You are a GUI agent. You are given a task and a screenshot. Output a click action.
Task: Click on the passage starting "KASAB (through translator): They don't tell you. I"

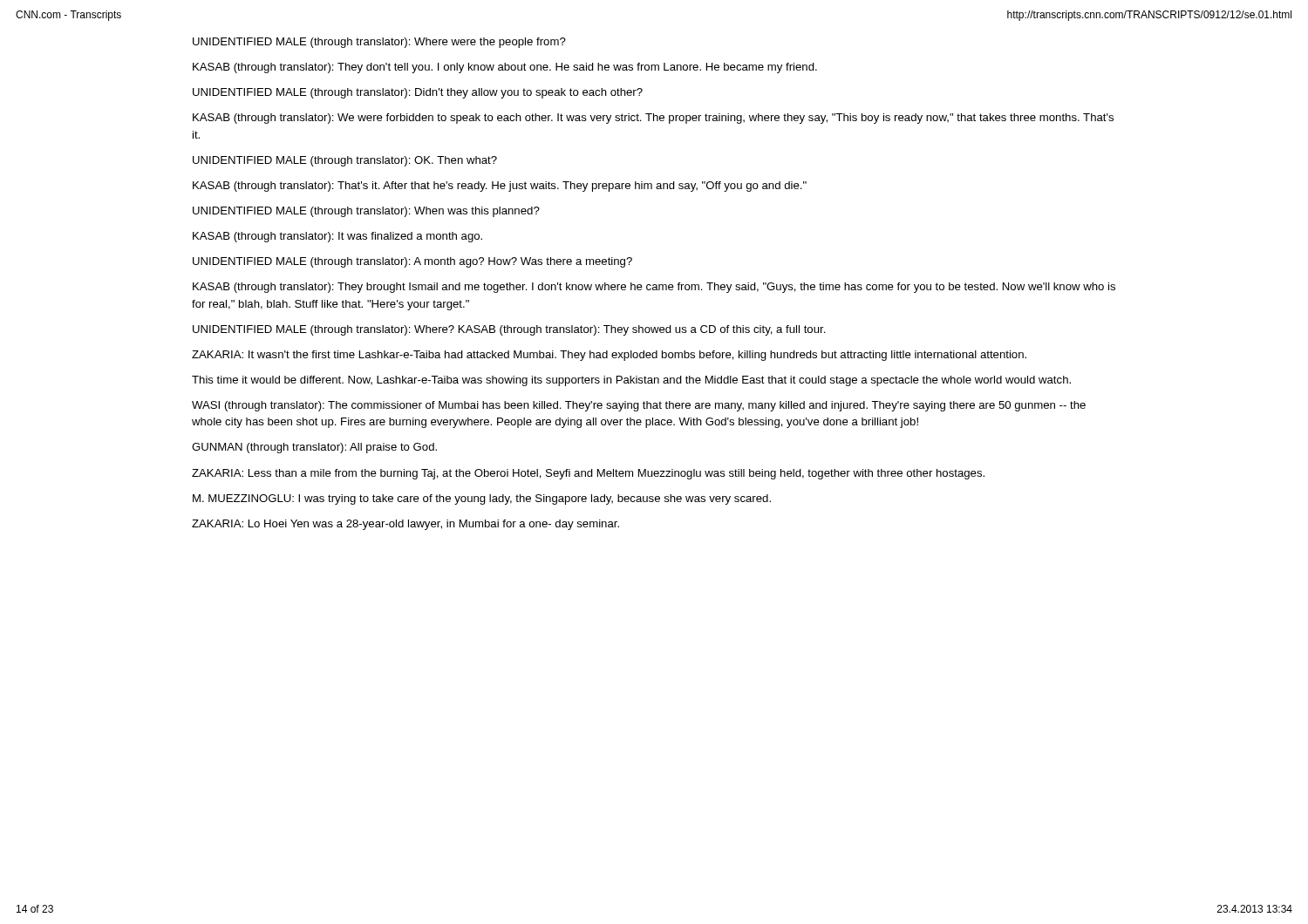(505, 67)
